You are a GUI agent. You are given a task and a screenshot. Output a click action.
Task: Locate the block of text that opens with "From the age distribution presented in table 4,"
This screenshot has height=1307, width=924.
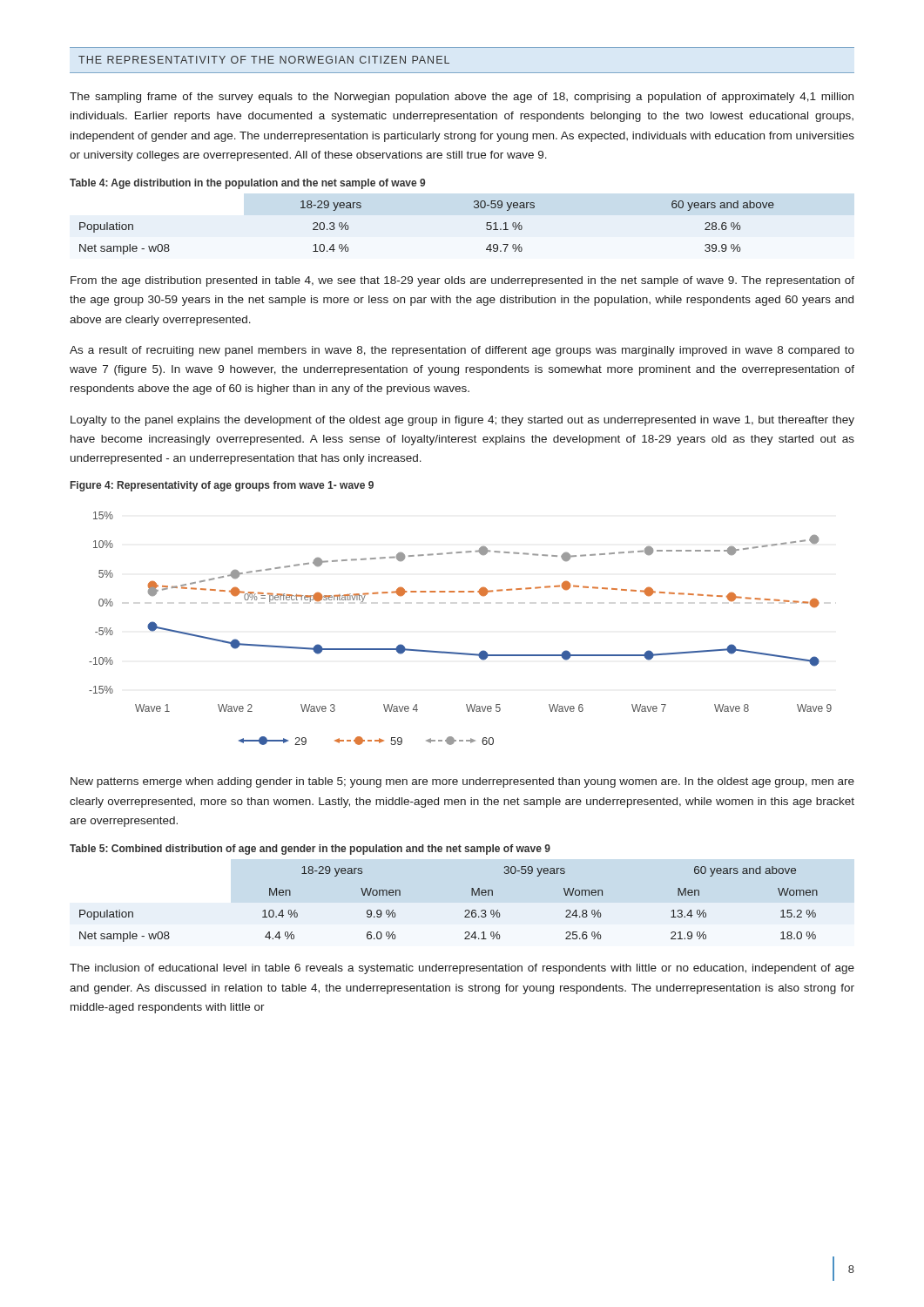462,300
